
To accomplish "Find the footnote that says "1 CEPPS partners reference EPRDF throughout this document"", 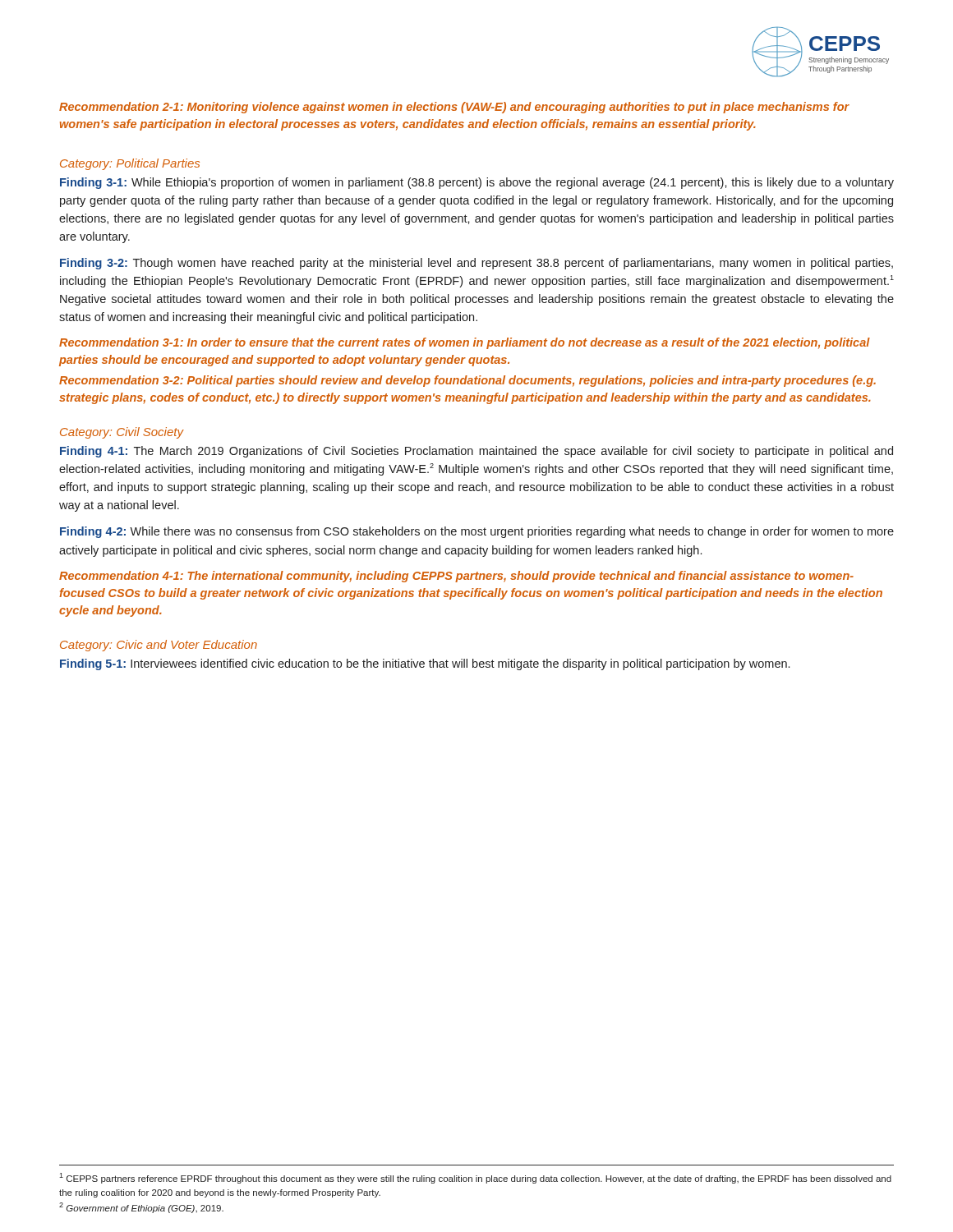I will (x=475, y=1184).
